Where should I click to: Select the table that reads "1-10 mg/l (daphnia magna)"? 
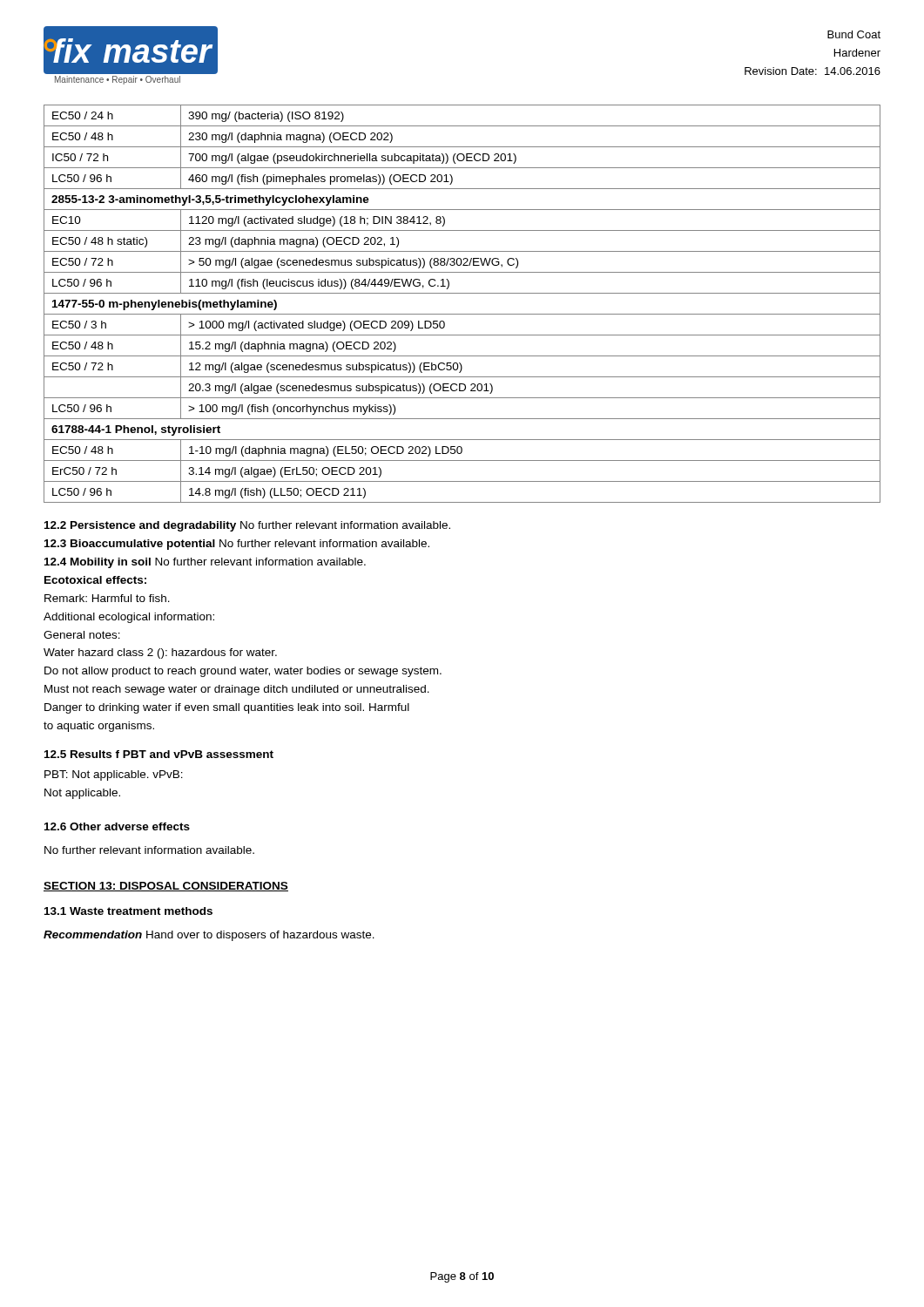click(x=462, y=304)
